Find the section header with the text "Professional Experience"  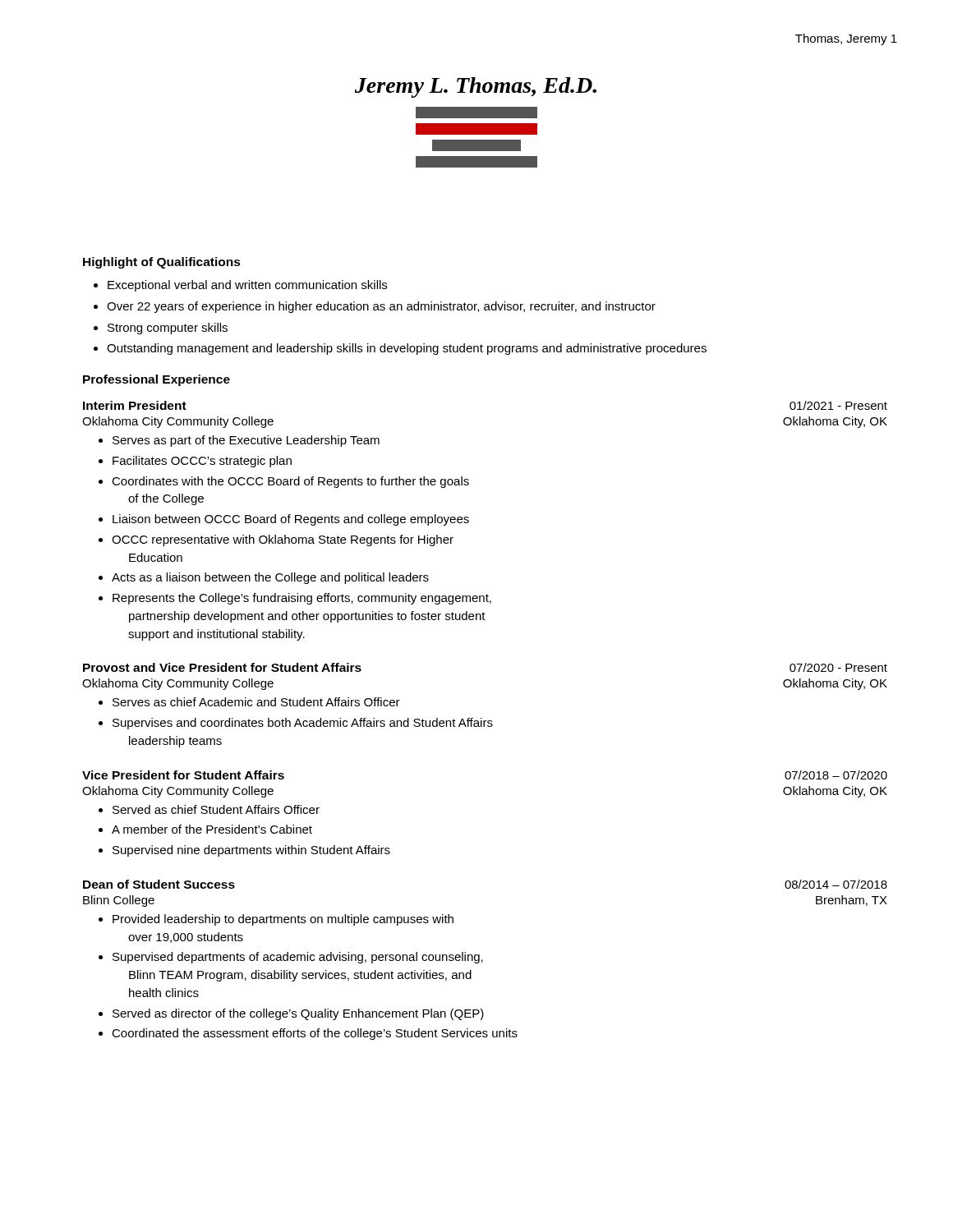click(156, 379)
